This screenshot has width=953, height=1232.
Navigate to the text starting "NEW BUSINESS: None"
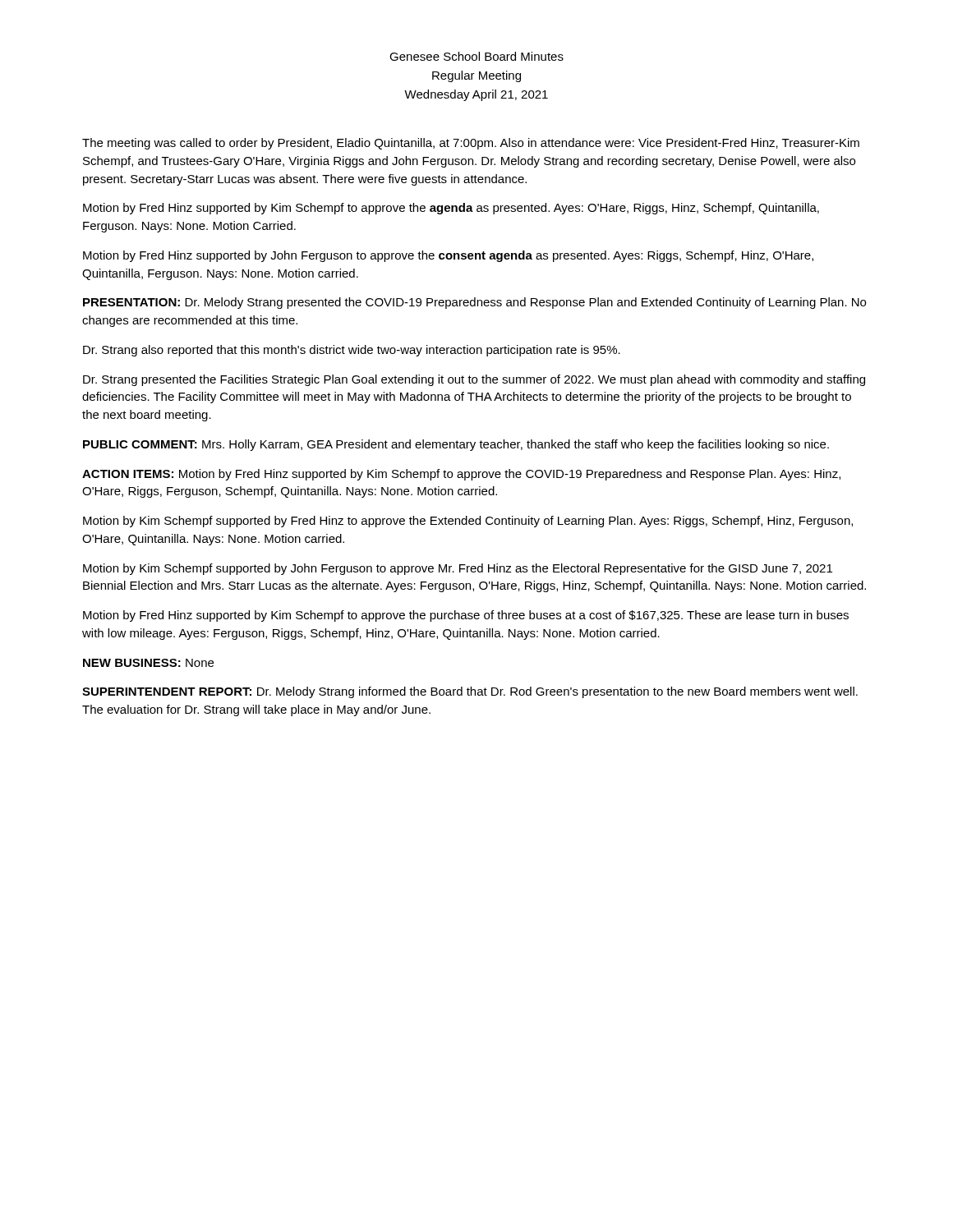point(148,662)
